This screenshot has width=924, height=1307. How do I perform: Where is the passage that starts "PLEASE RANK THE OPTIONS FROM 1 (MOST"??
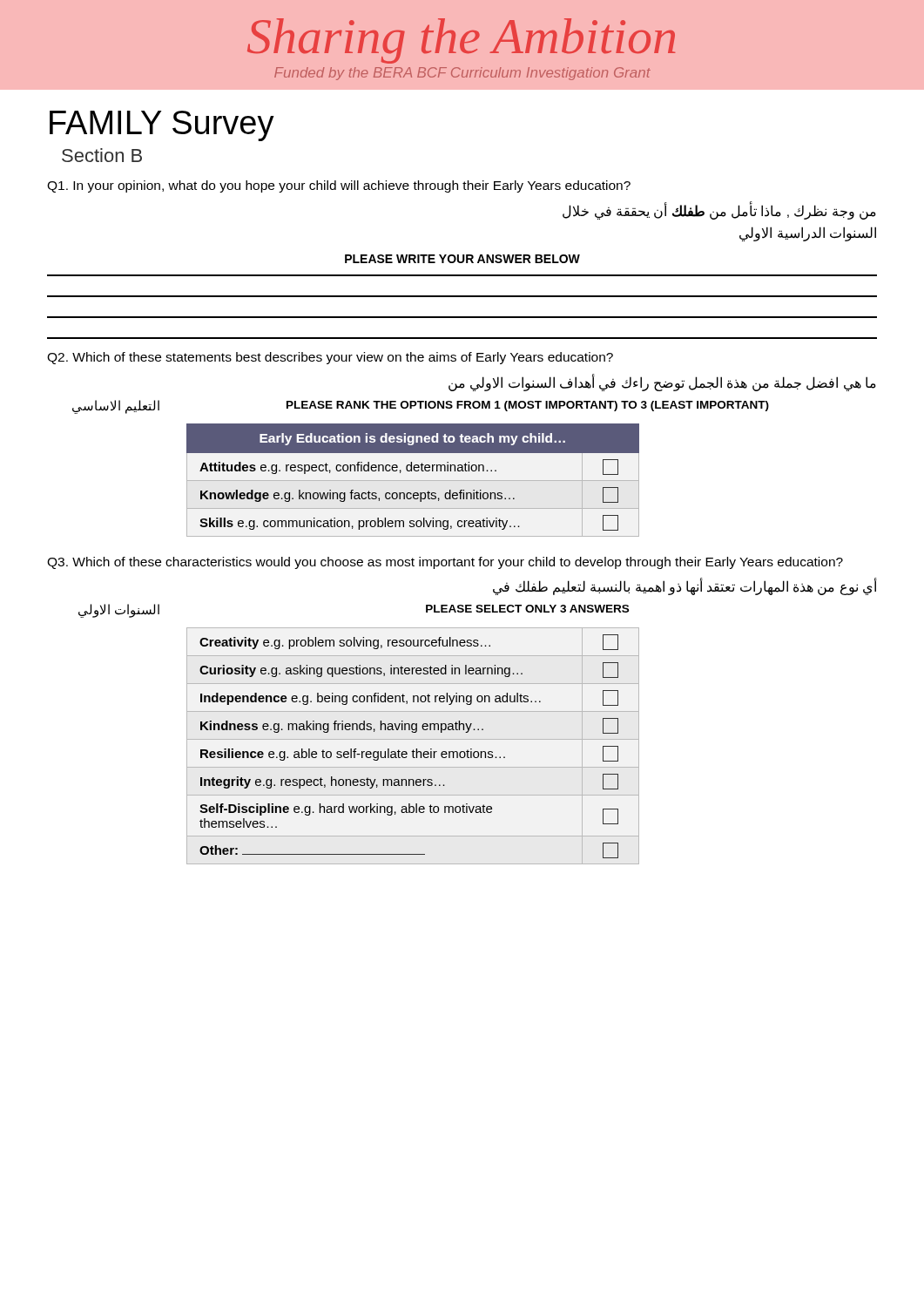(527, 405)
